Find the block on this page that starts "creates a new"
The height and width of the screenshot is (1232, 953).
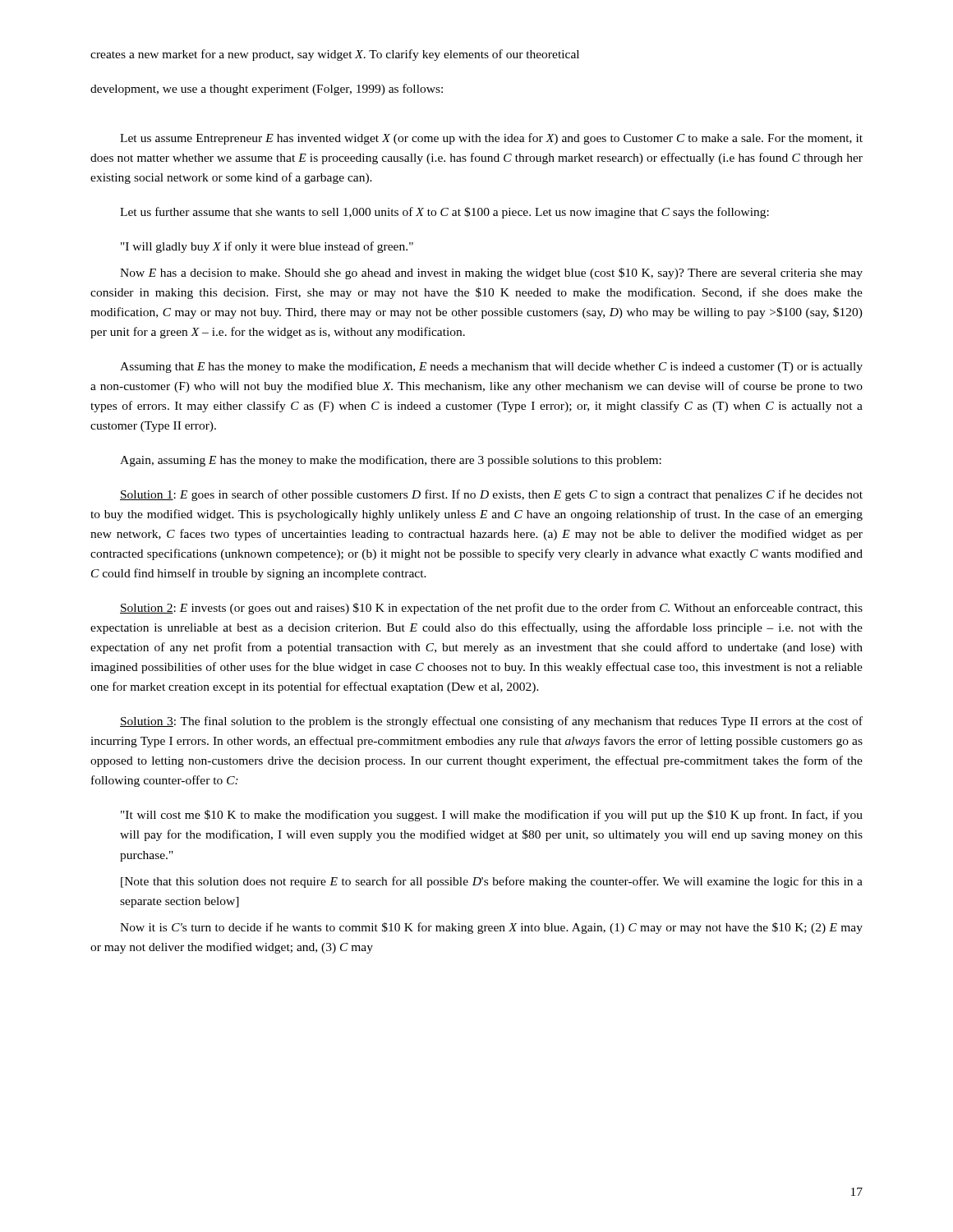click(335, 55)
